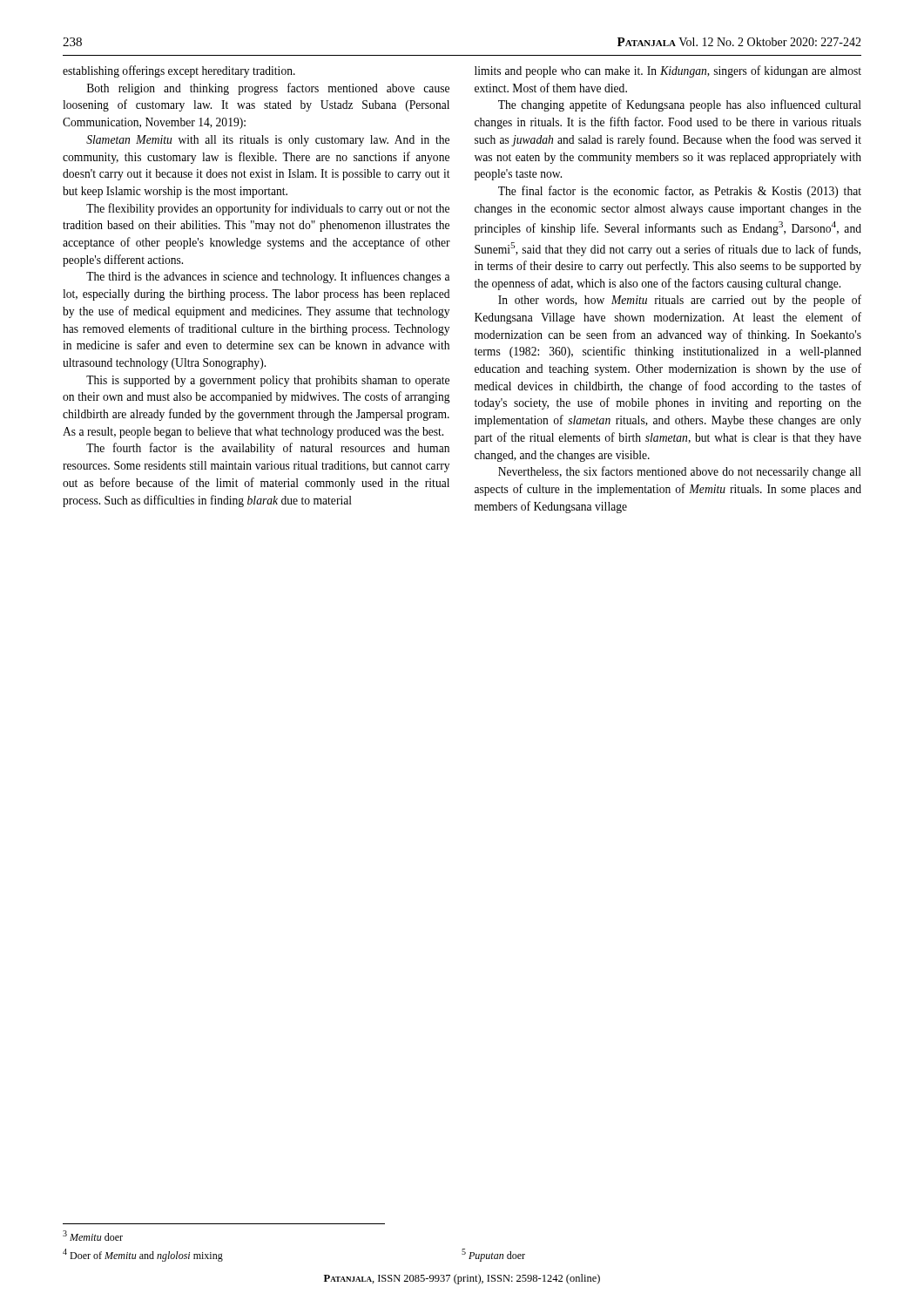Select the text block with the text "The fourth factor is the availability of natural"
Screen dimensions: 1307x924
(256, 475)
